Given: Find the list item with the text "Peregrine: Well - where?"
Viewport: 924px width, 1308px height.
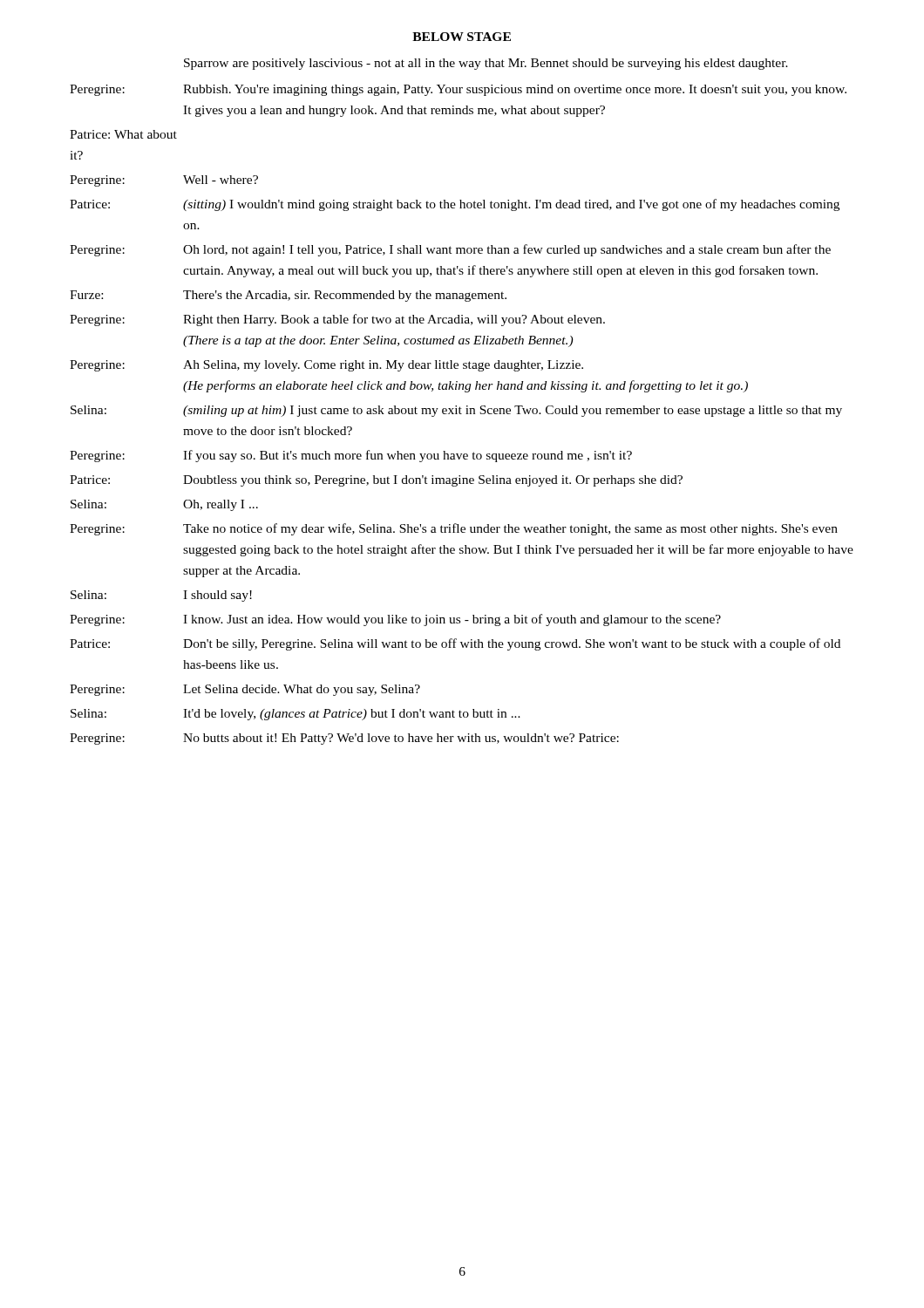Looking at the screenshot, I should pos(98,181).
